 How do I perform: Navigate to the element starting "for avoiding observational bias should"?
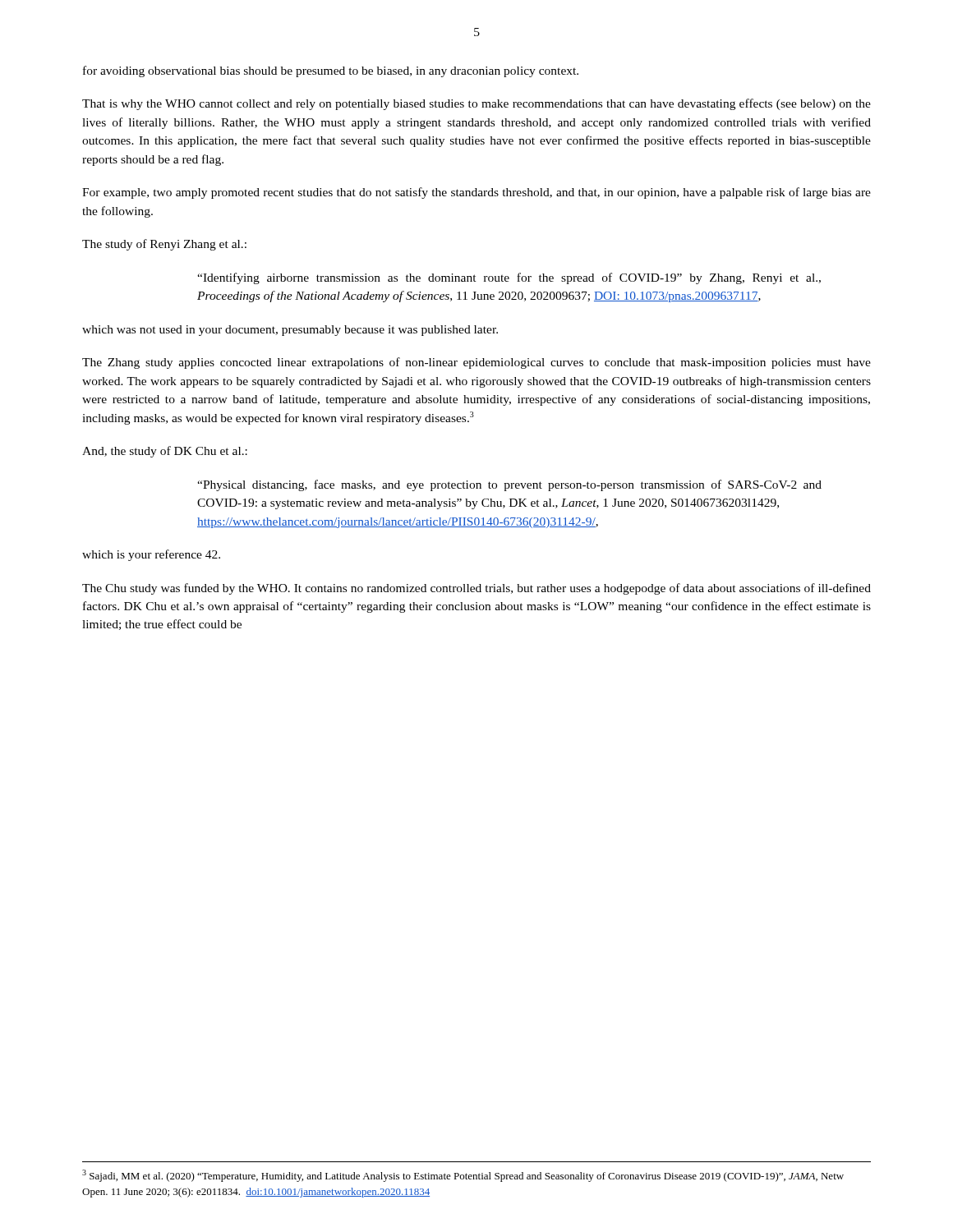331,70
